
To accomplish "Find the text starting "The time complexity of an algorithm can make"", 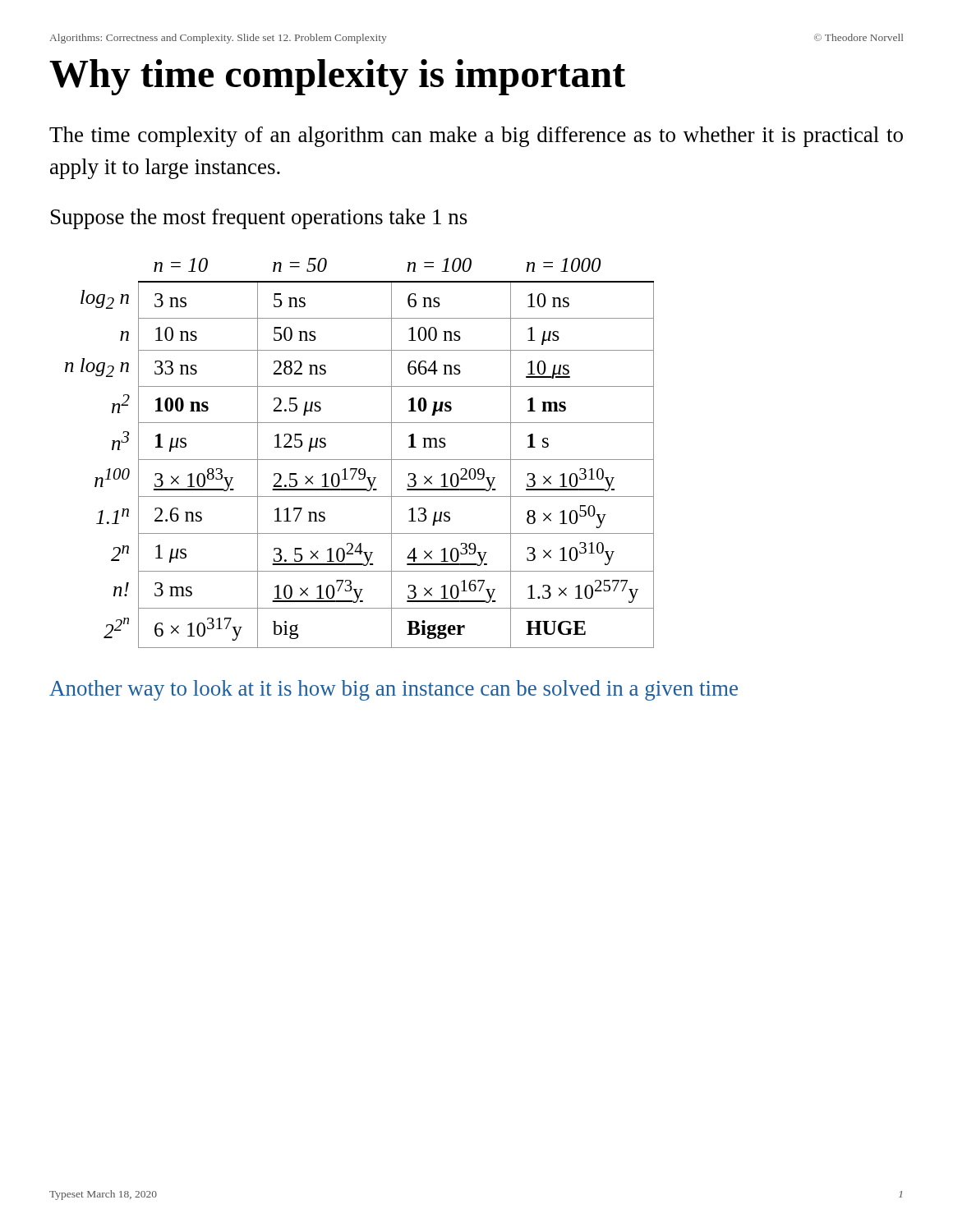I will (x=476, y=151).
